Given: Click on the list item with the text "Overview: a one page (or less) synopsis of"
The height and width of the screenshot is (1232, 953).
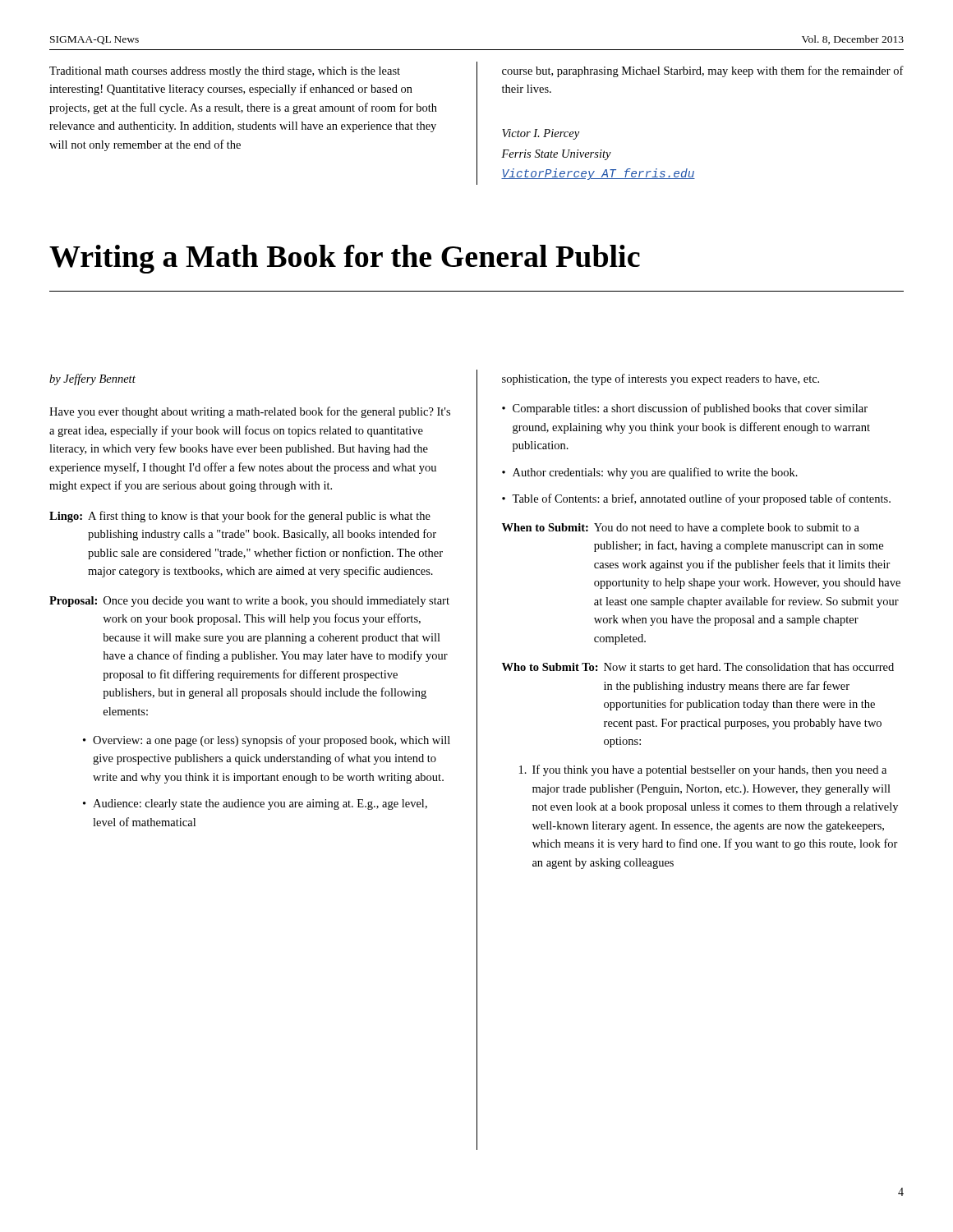Looking at the screenshot, I should coord(272,758).
